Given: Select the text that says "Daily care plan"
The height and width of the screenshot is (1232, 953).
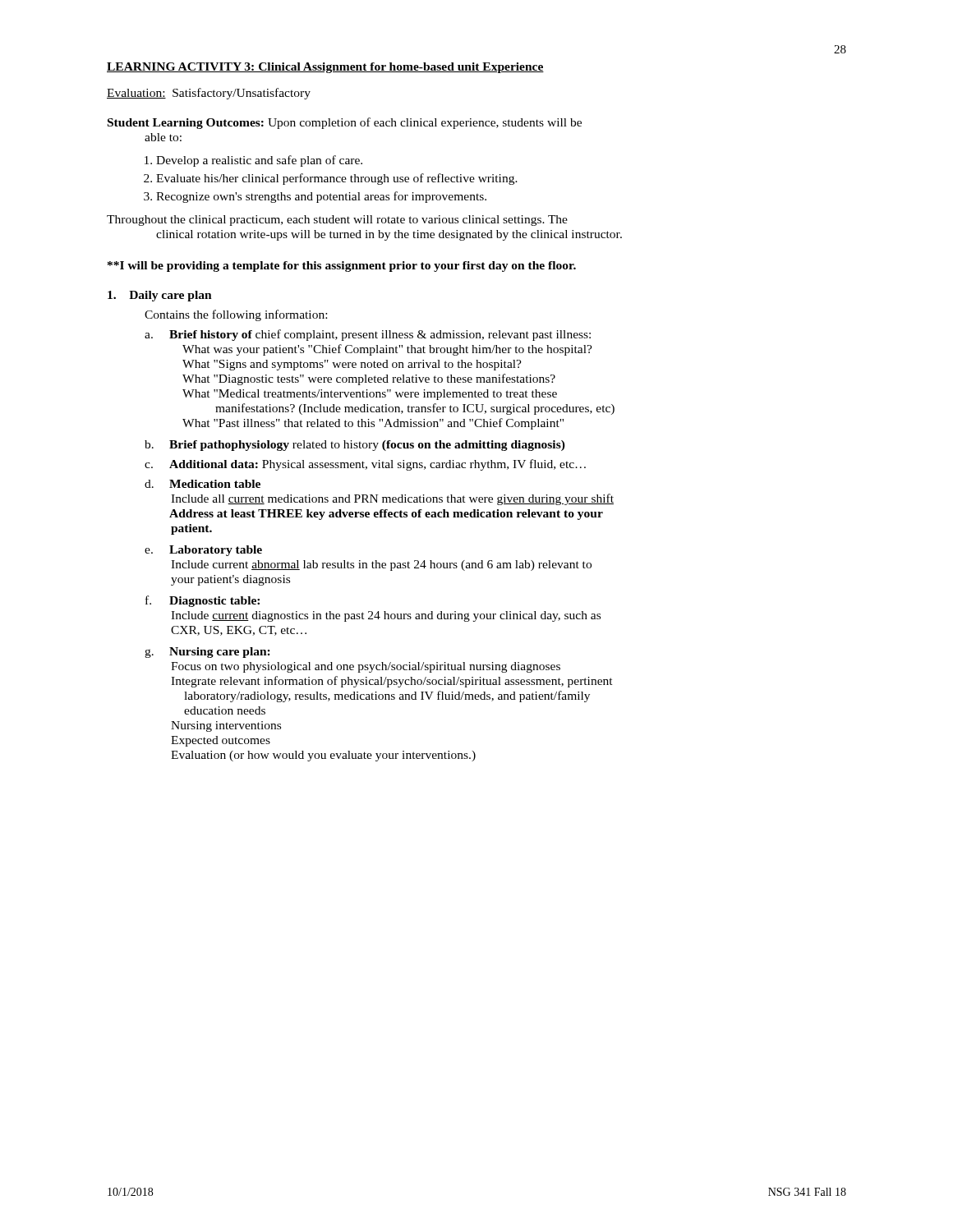Looking at the screenshot, I should (159, 294).
